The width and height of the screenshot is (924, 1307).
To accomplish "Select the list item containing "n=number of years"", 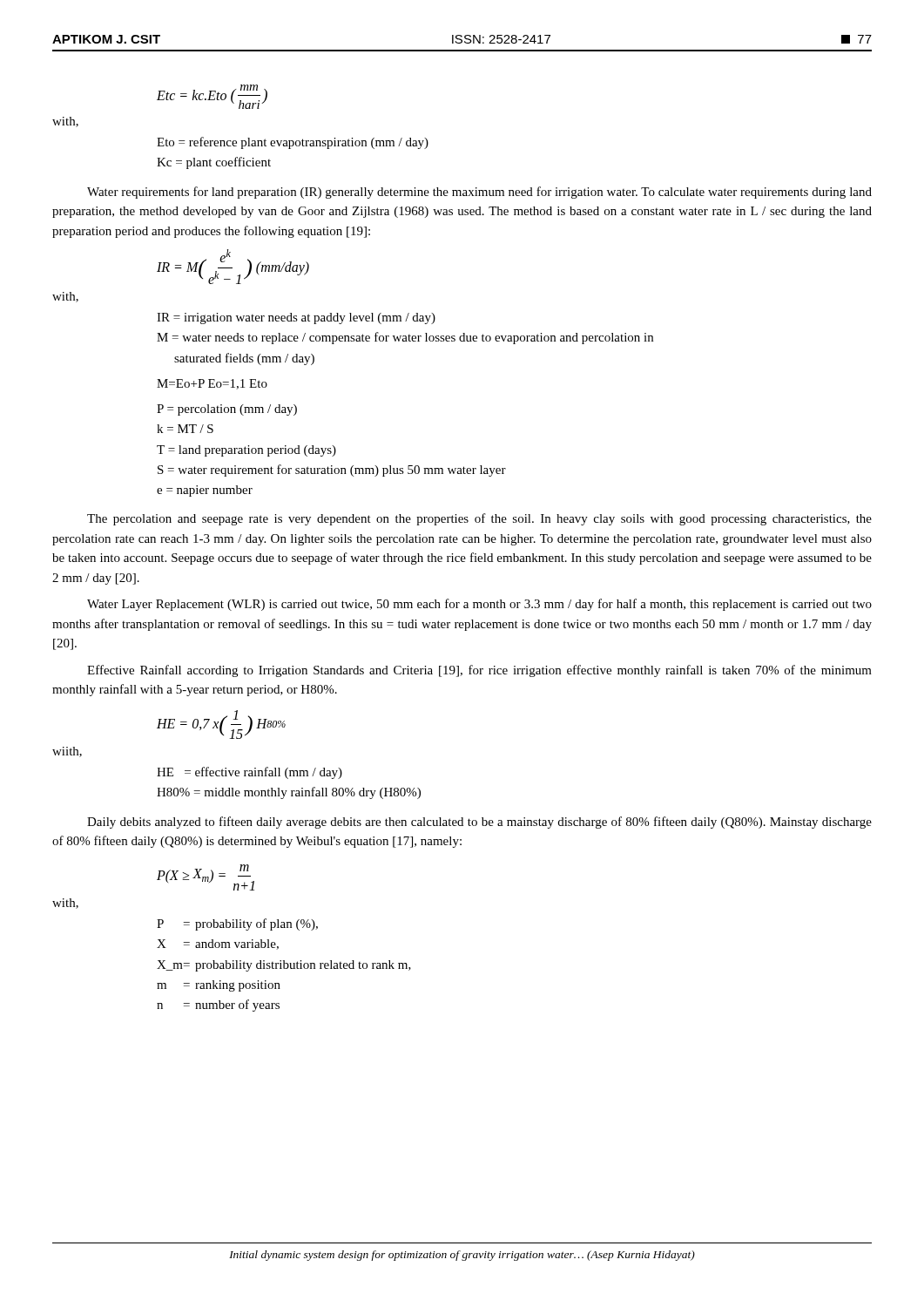I will (218, 1006).
